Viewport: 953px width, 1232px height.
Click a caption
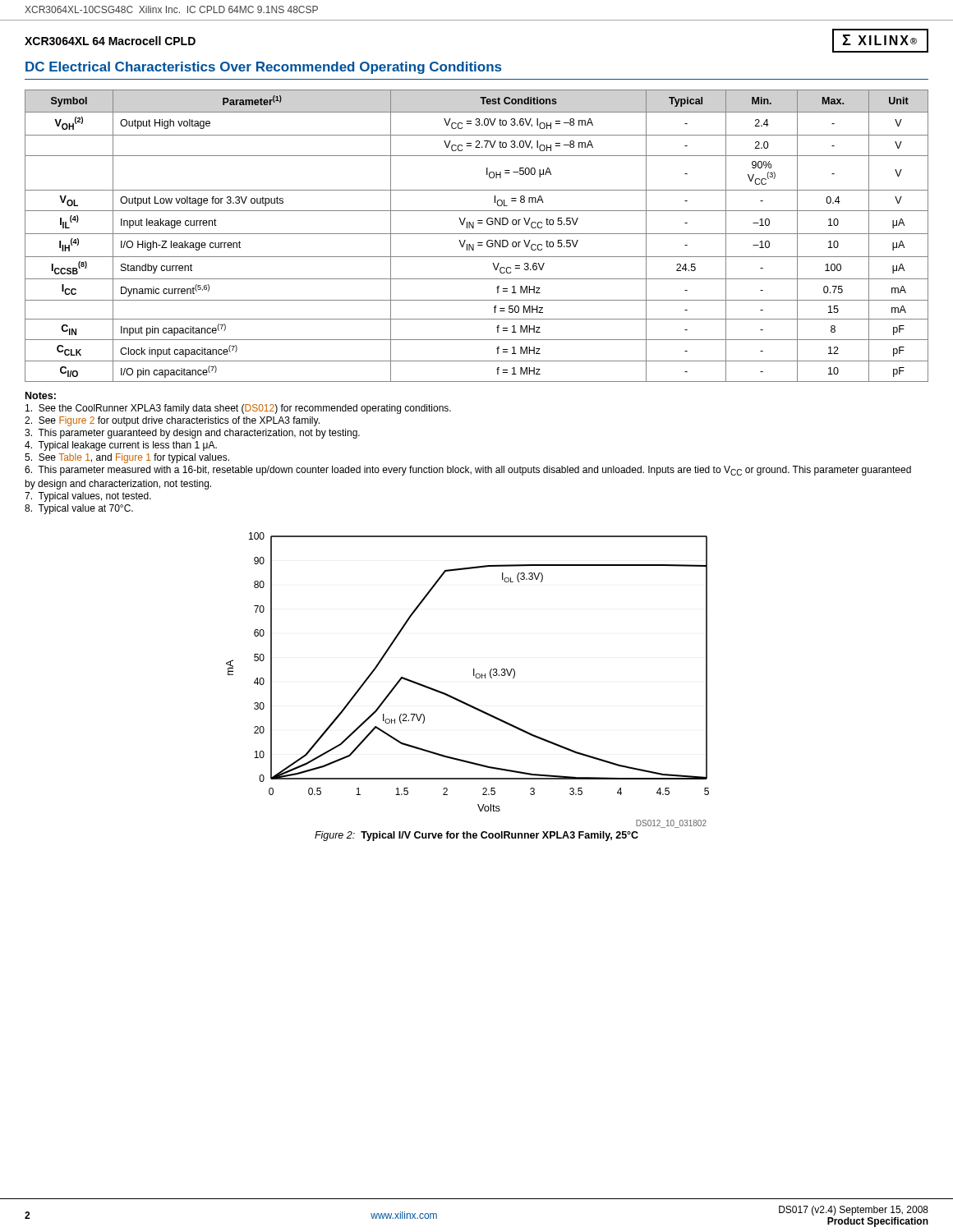coord(476,835)
